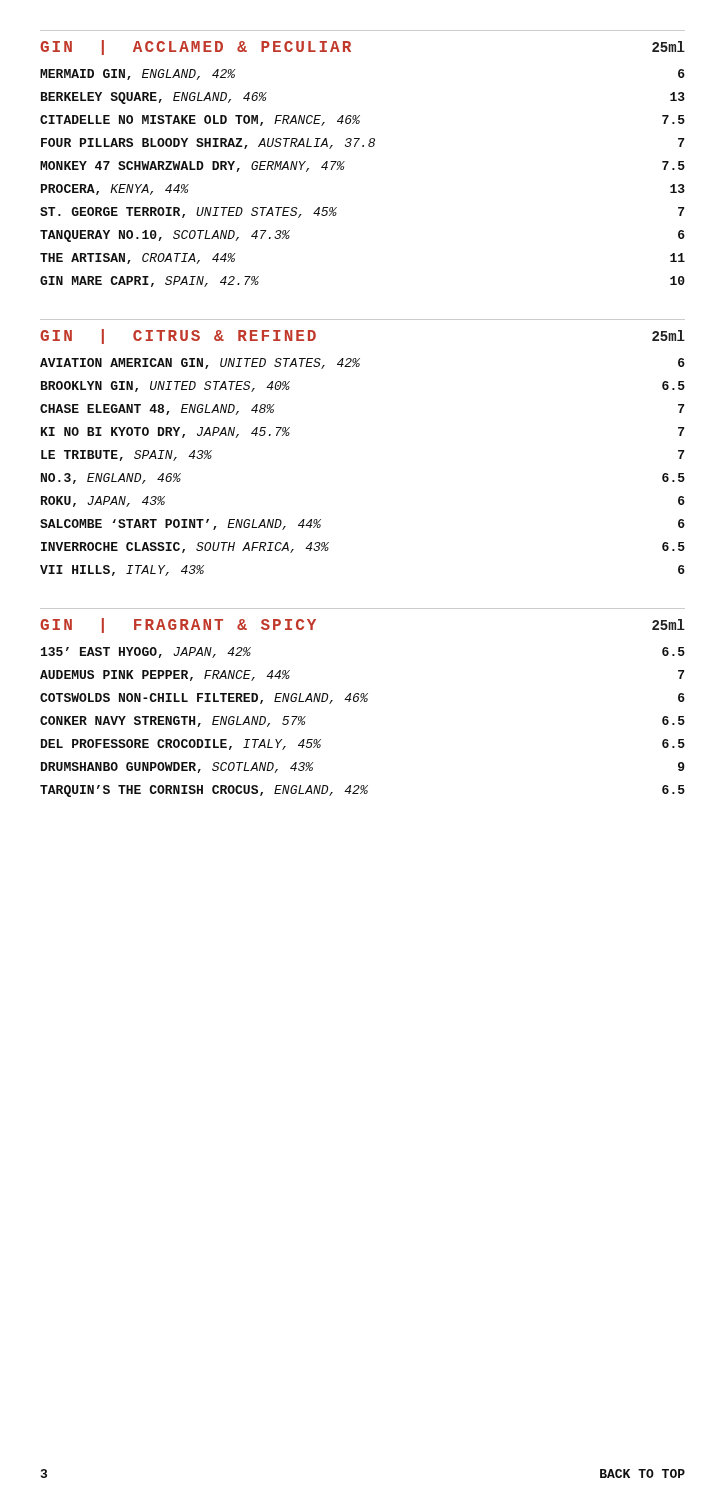Navigate to the passage starting "TANQUERAY NO.10, SCOTLAND,"
Screen dimensions: 1500x725
pos(154,236)
